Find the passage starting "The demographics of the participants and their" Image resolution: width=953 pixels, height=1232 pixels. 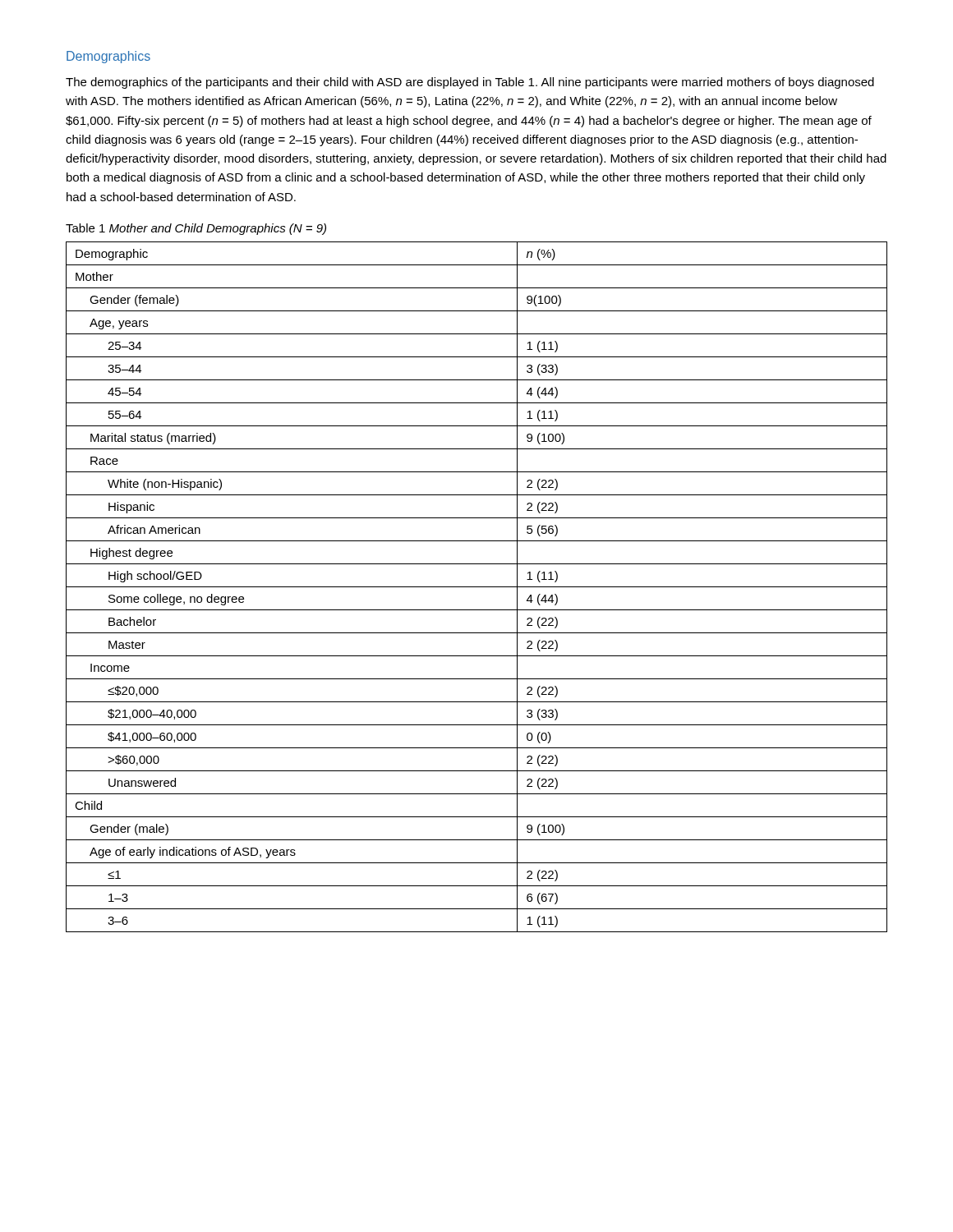[x=476, y=139]
